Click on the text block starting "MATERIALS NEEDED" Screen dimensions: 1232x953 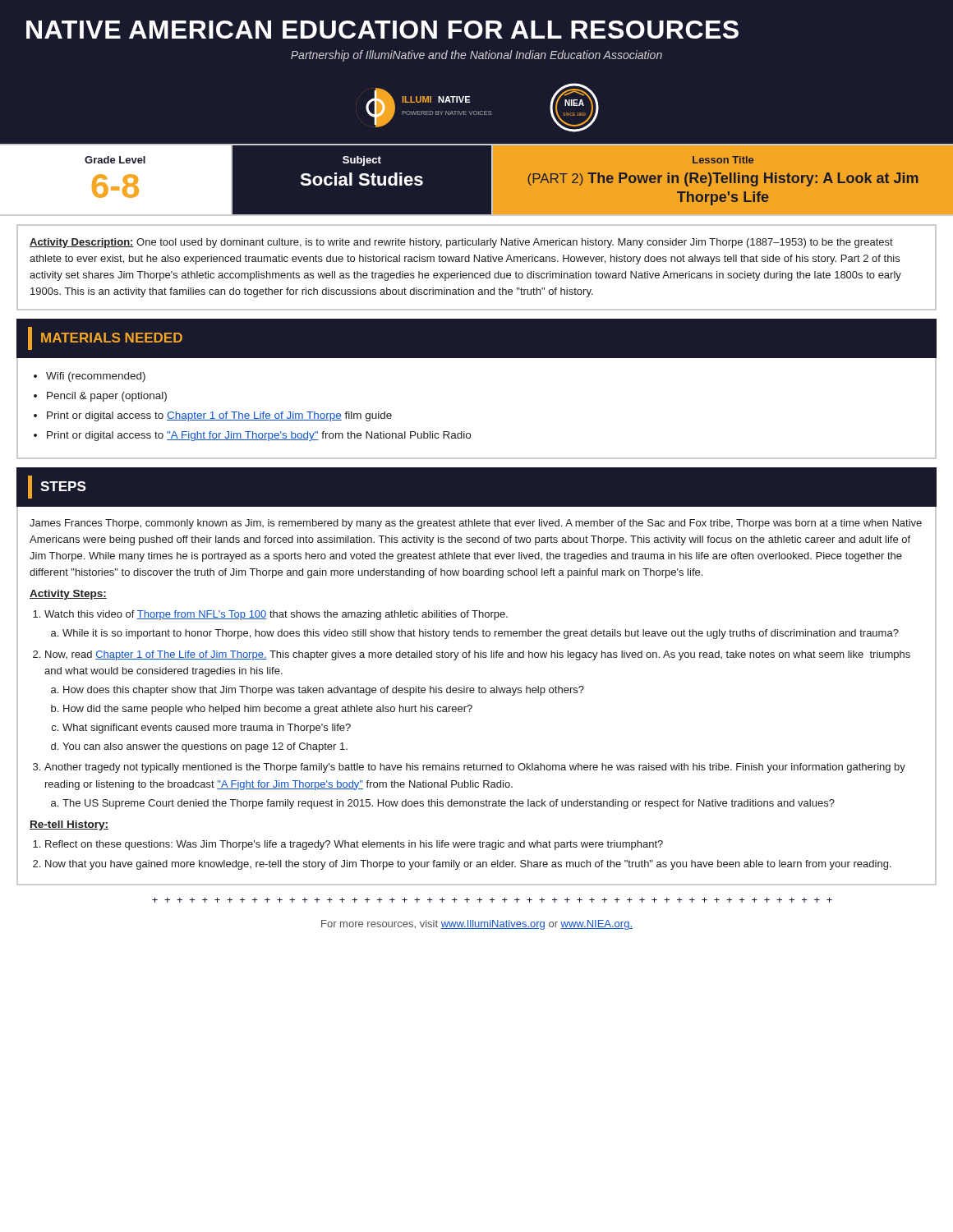pos(105,338)
